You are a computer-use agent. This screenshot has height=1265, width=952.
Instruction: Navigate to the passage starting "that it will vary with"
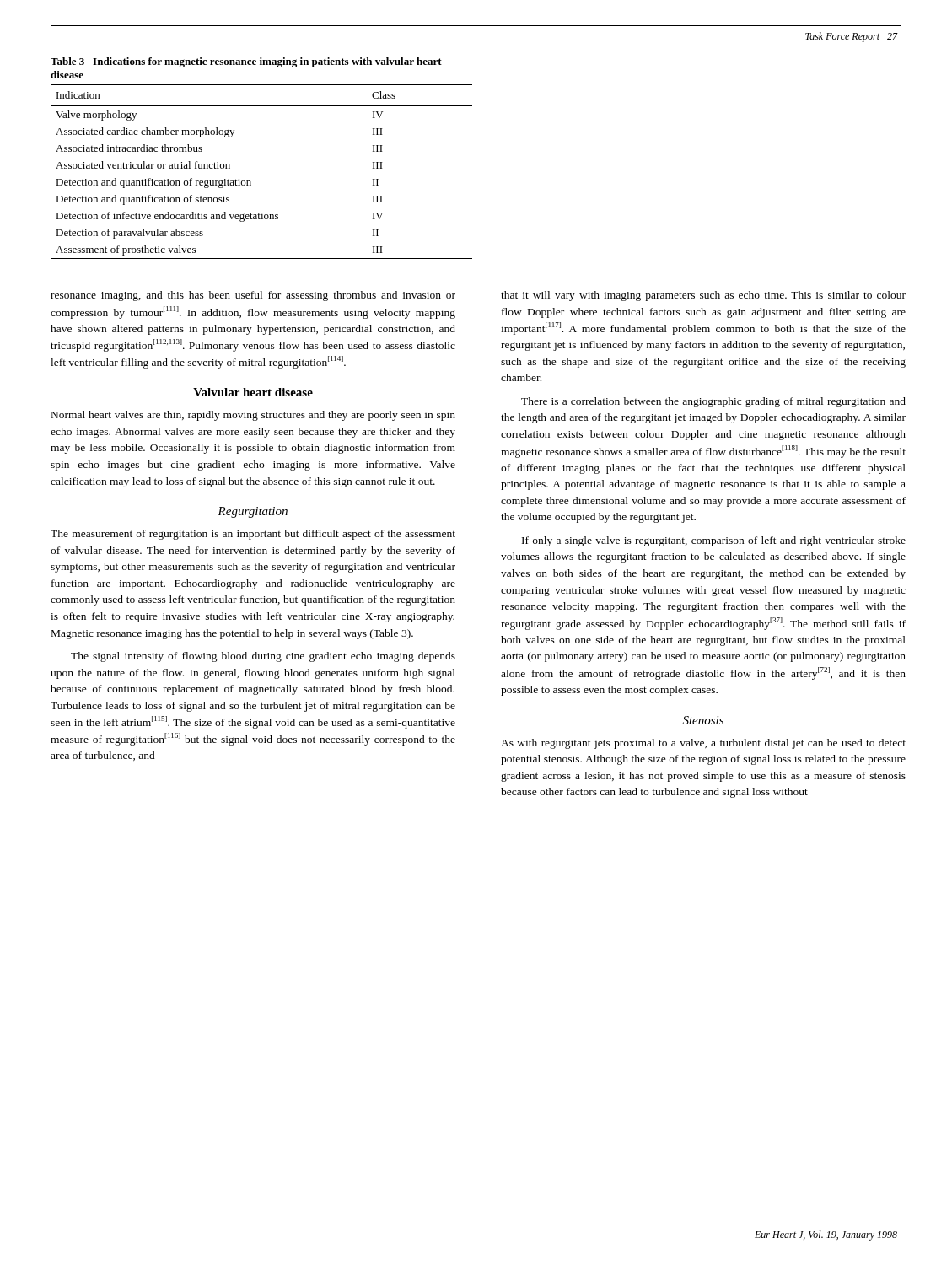703,336
